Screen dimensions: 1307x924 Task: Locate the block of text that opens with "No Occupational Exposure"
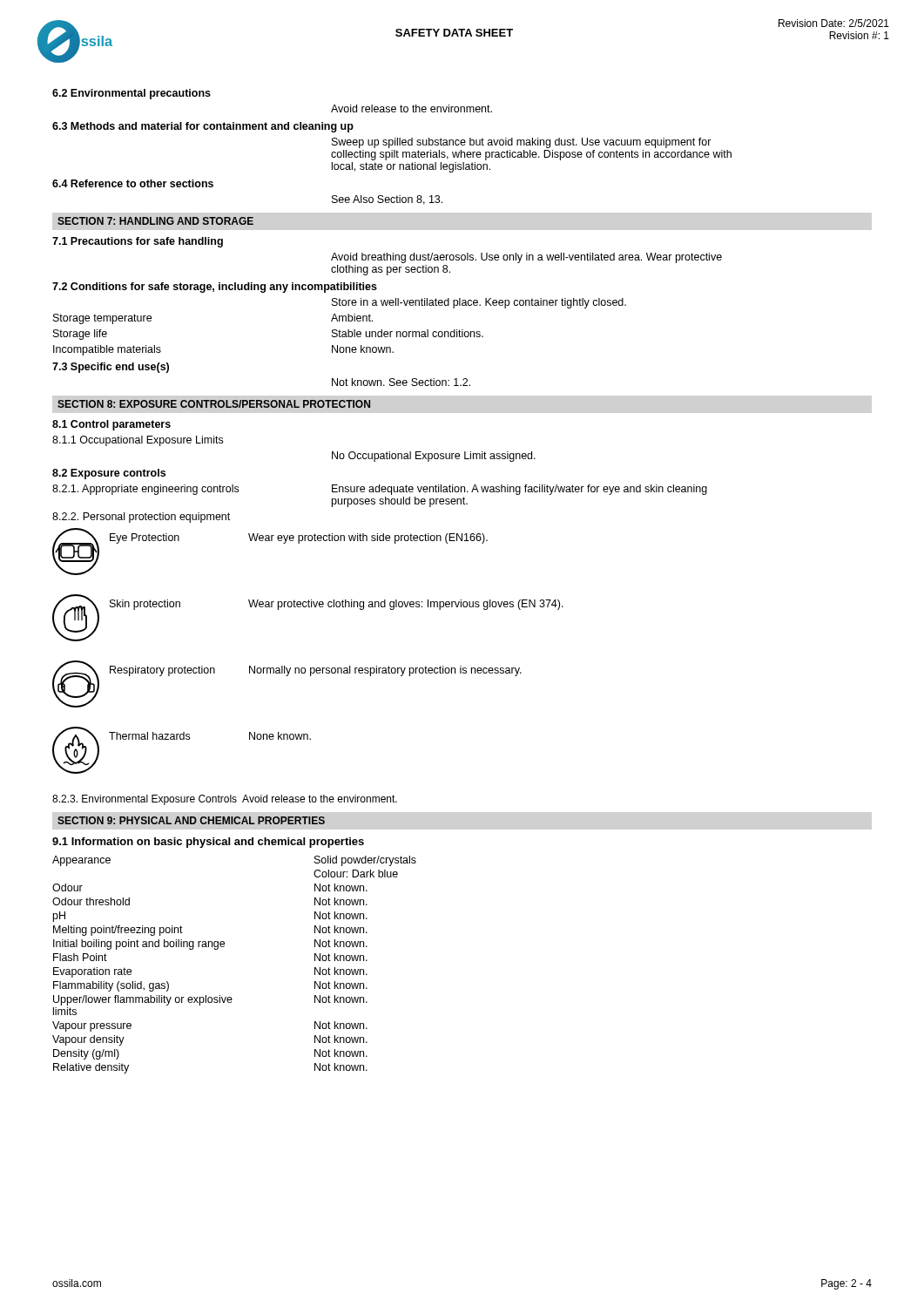point(434,456)
